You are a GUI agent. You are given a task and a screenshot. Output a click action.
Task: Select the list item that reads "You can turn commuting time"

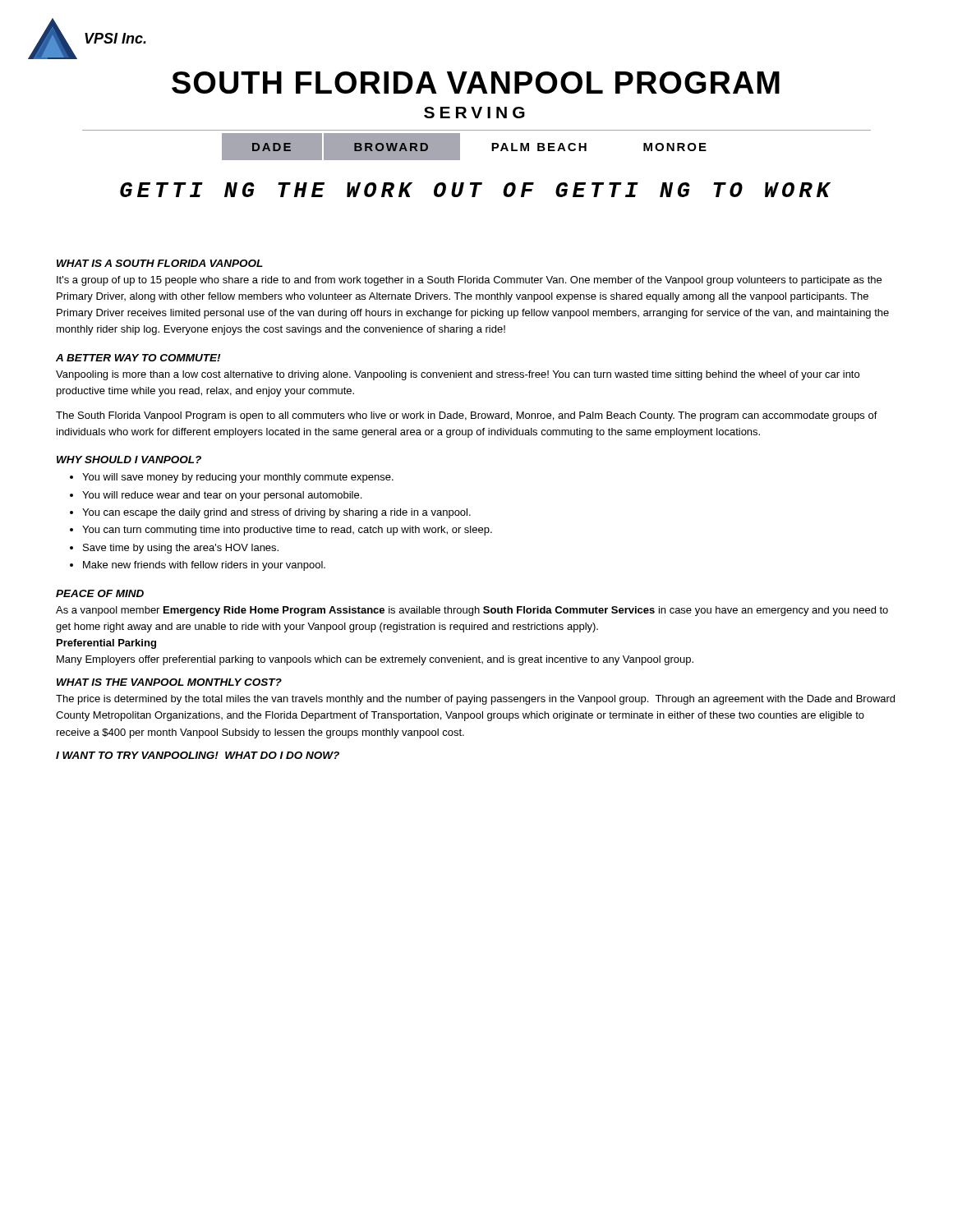click(476, 530)
